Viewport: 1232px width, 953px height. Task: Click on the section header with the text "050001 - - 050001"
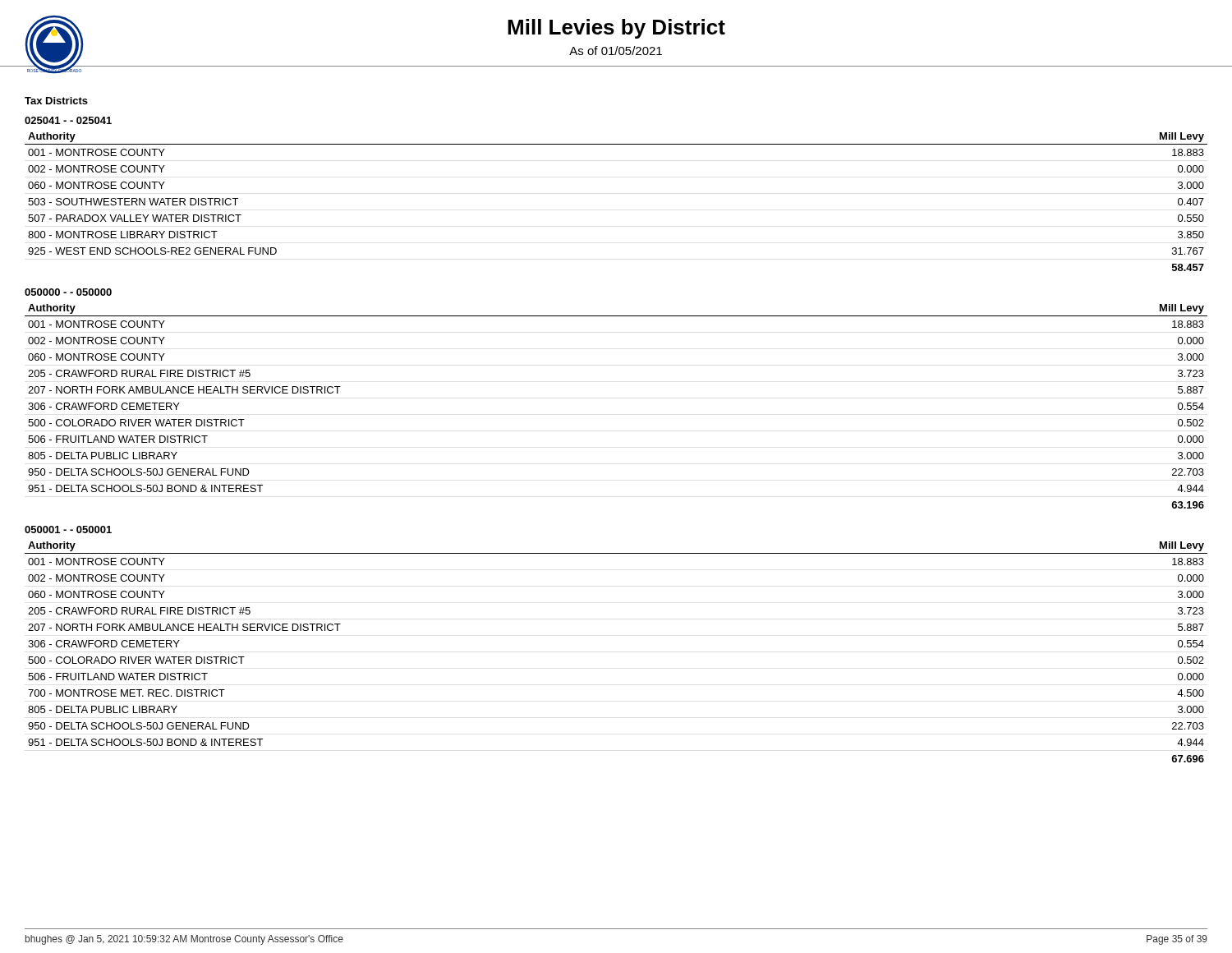pyautogui.click(x=68, y=529)
